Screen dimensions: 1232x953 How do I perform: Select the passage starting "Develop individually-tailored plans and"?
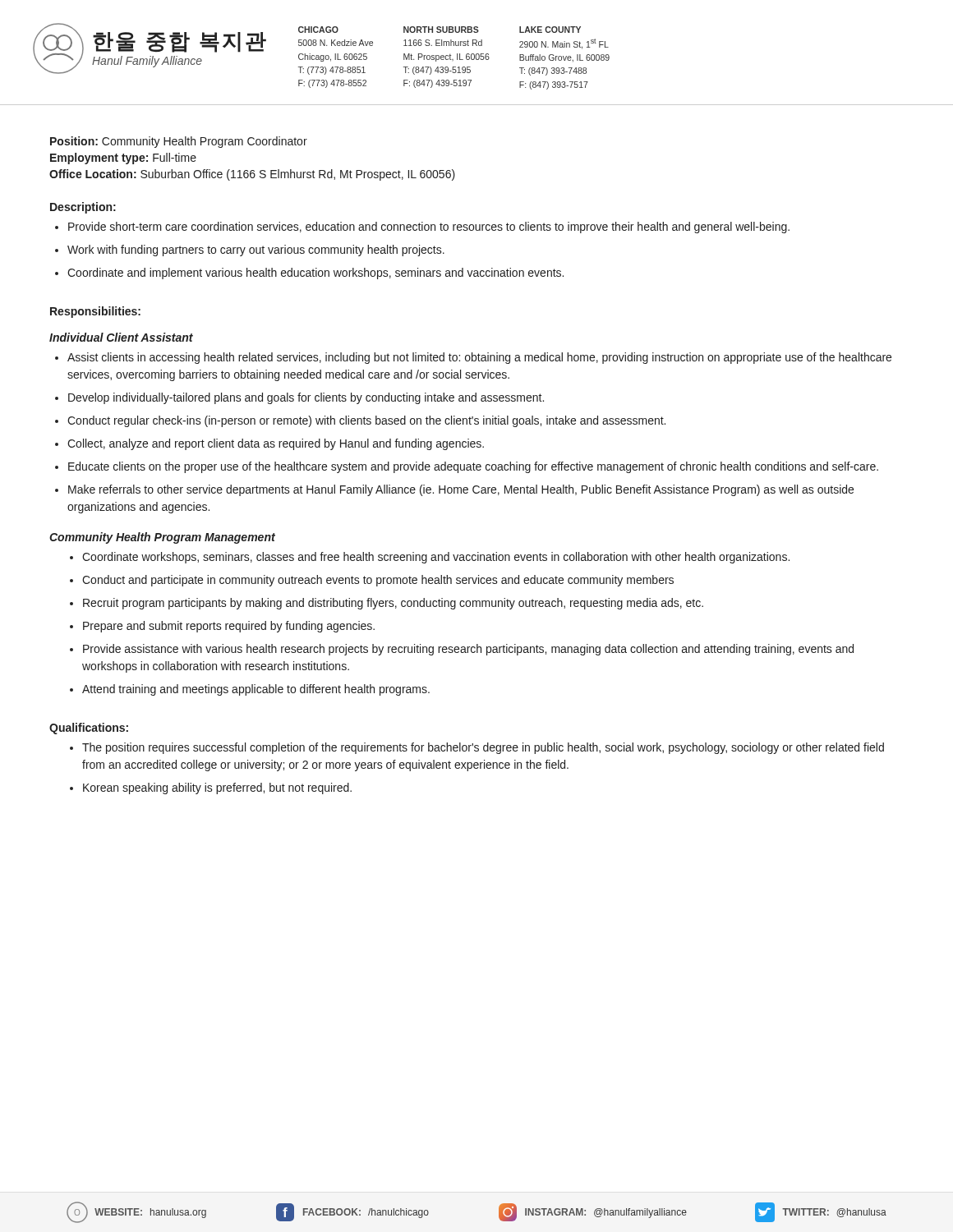476,398
